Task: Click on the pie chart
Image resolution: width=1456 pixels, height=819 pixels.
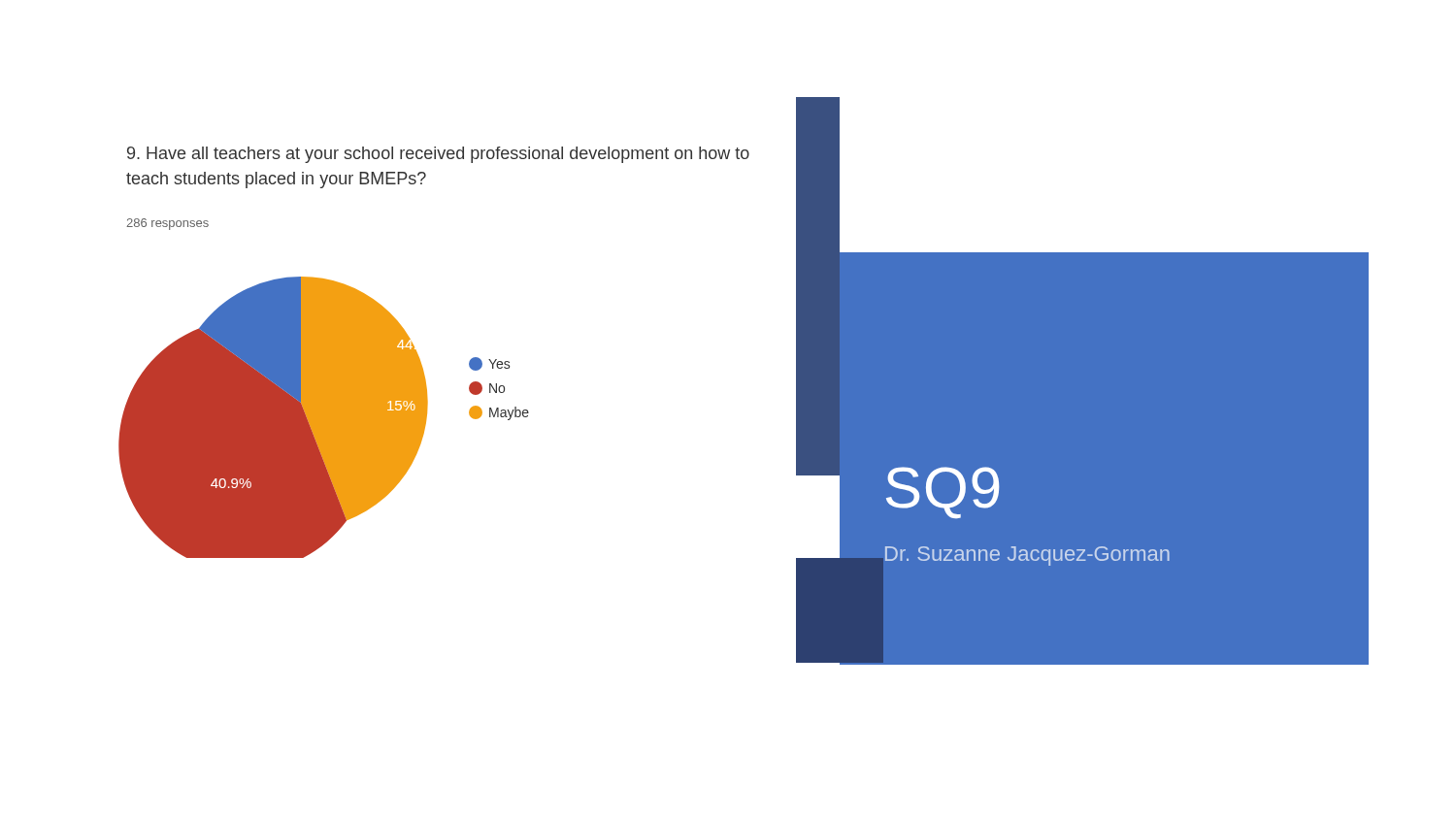Action: [x=369, y=403]
